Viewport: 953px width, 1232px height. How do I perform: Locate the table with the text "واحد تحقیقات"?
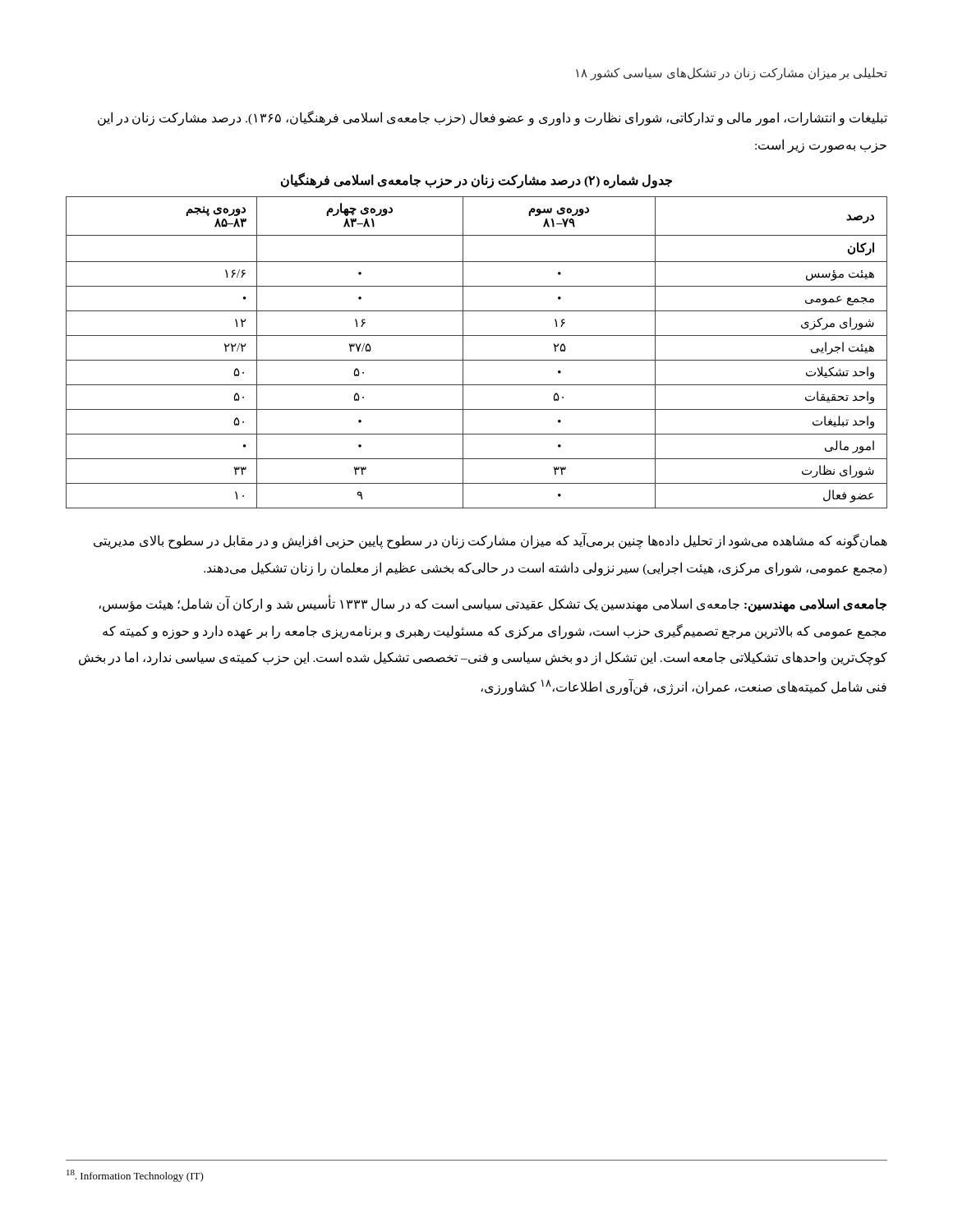pyautogui.click(x=476, y=352)
